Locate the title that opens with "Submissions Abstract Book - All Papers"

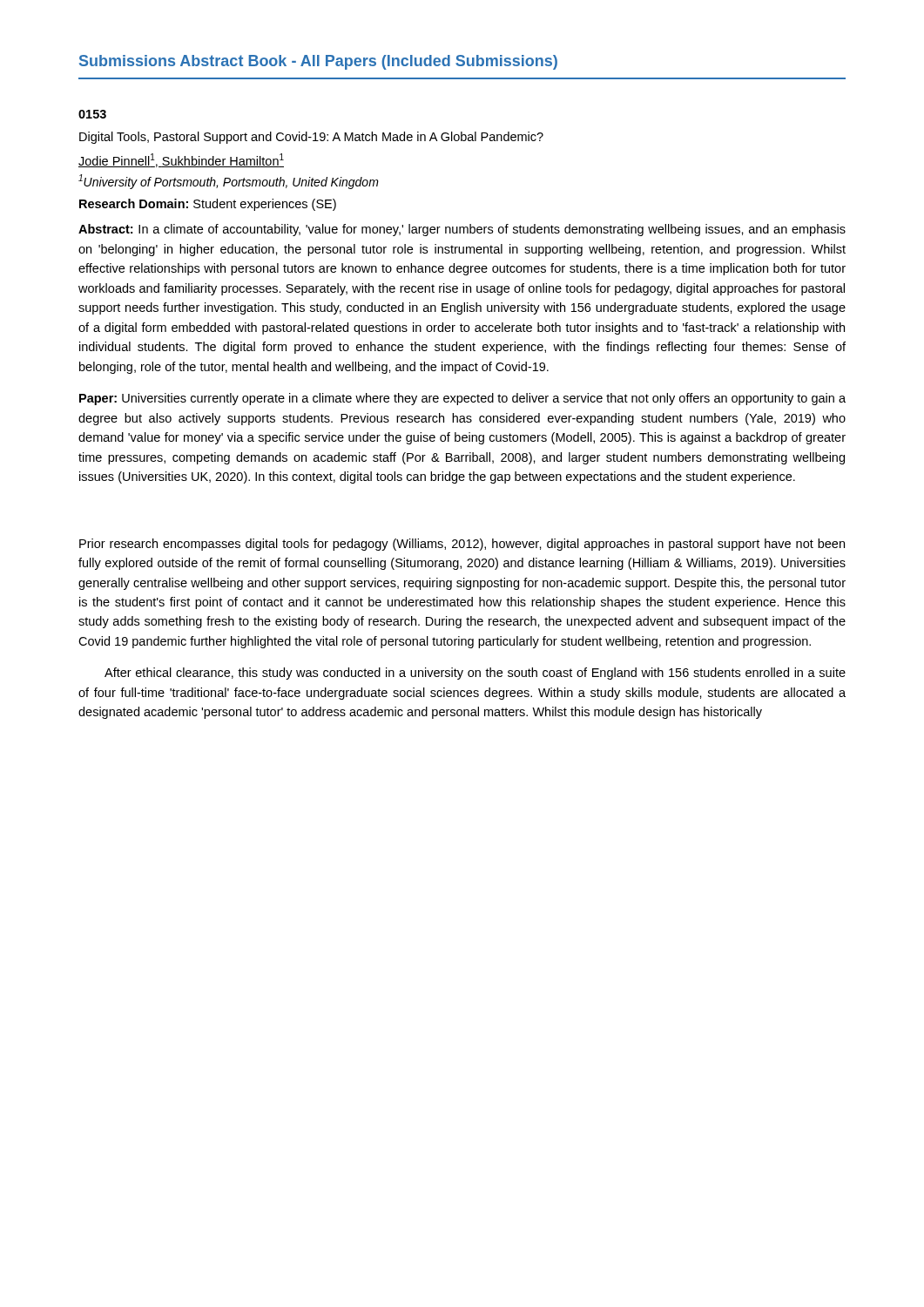tap(462, 66)
